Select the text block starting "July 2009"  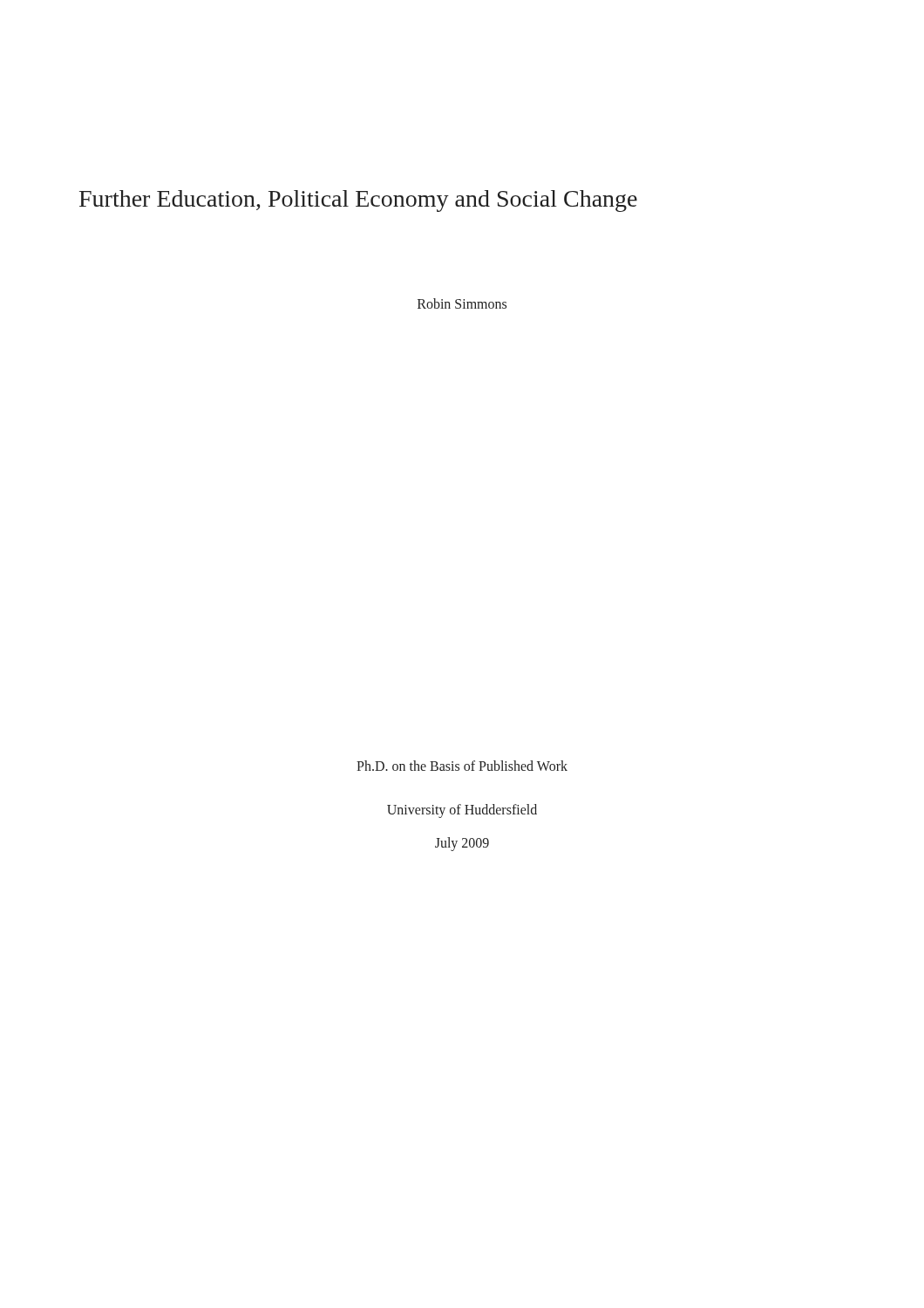pyautogui.click(x=462, y=843)
